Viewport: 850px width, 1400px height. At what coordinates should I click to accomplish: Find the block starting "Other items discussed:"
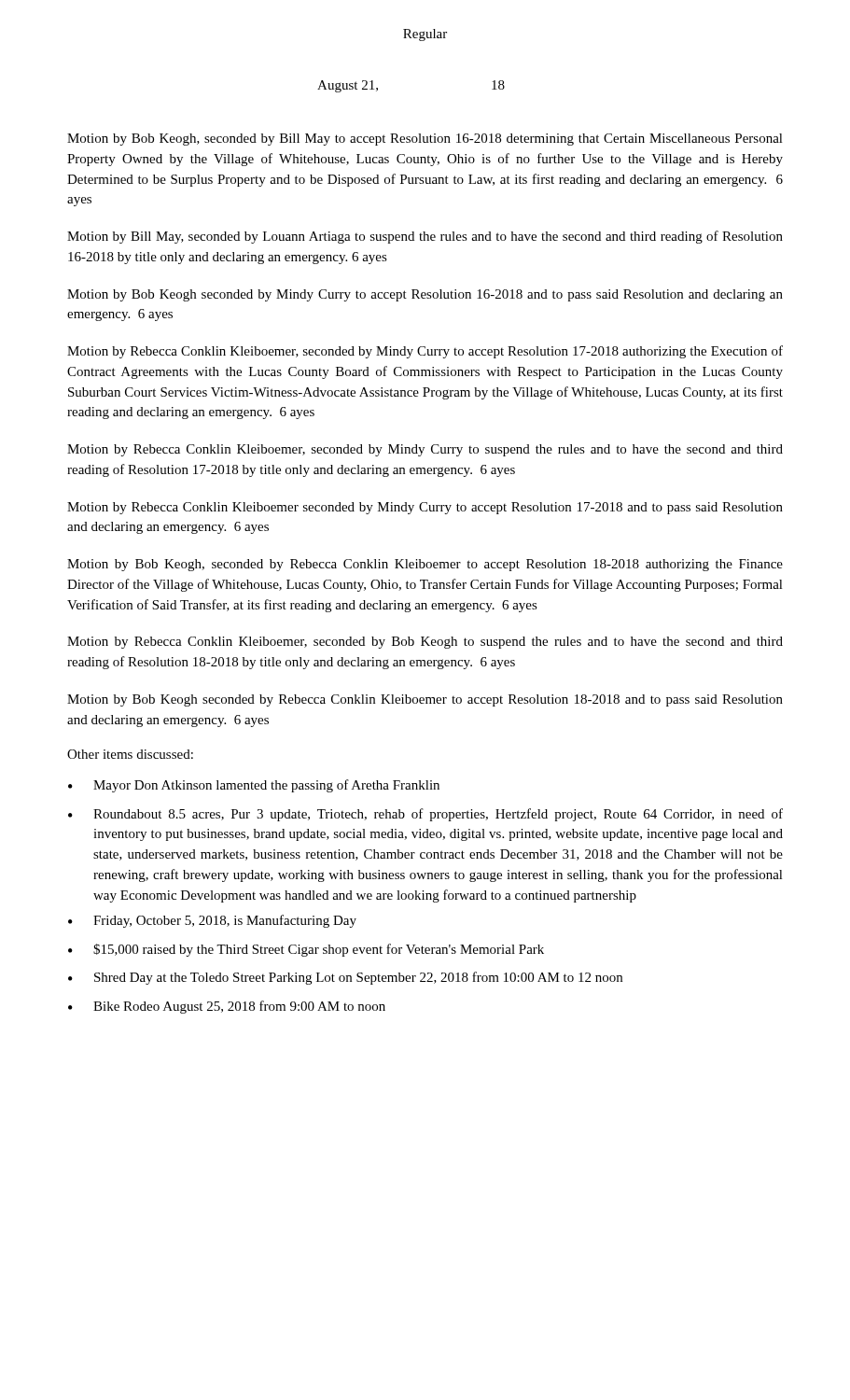(131, 754)
